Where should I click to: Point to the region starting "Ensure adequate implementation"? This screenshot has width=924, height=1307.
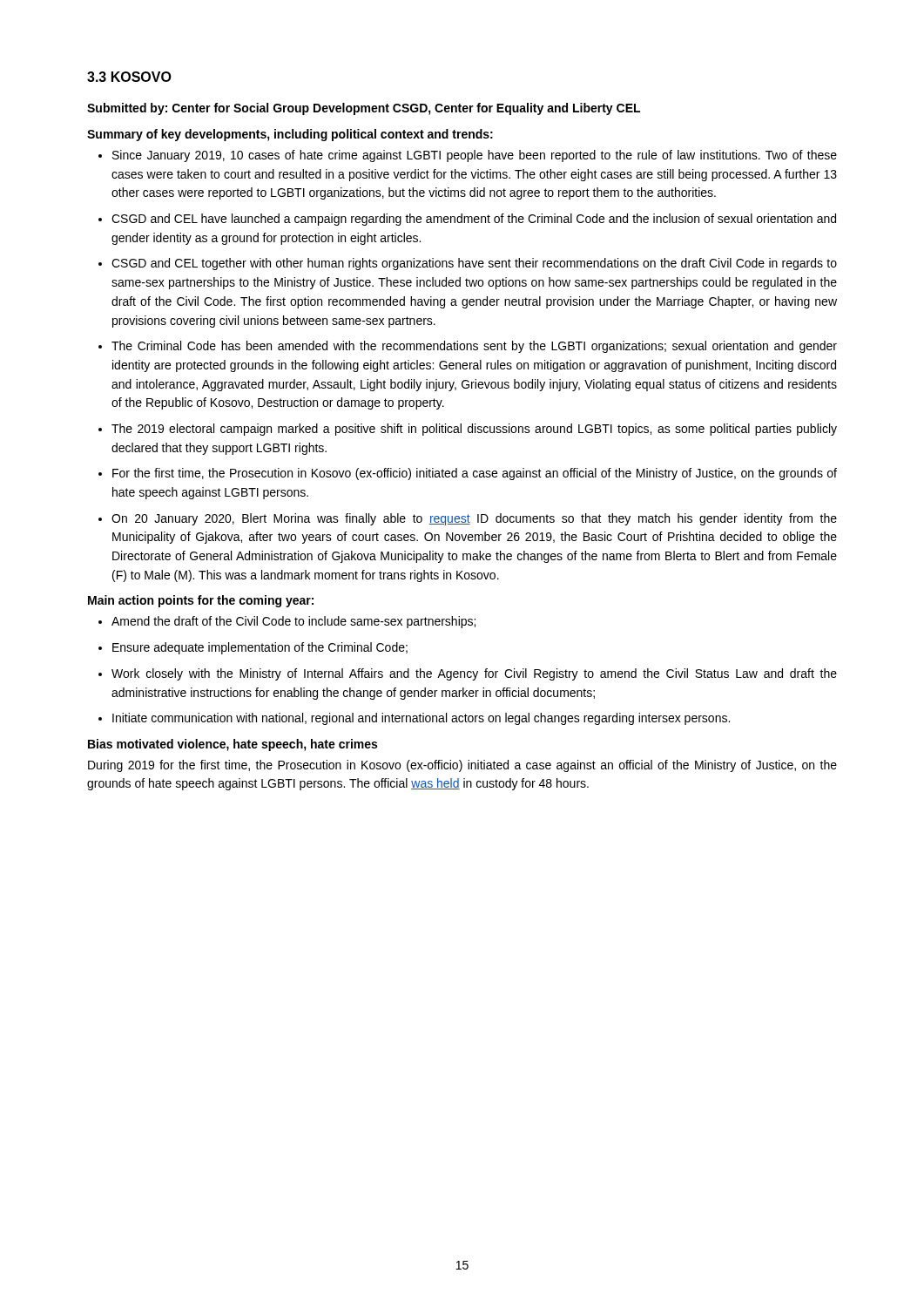[260, 648]
